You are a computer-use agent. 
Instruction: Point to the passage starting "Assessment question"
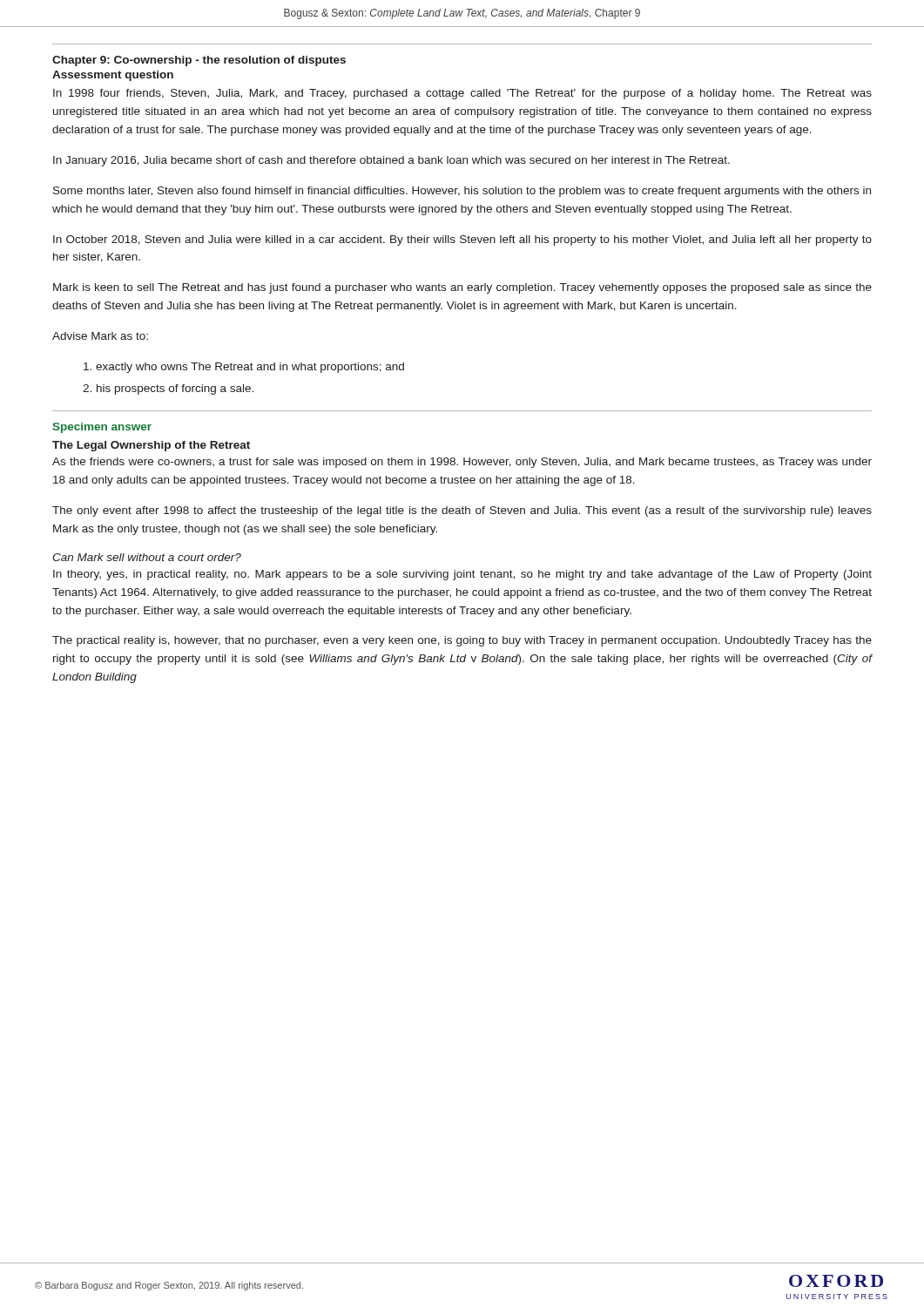pos(113,76)
